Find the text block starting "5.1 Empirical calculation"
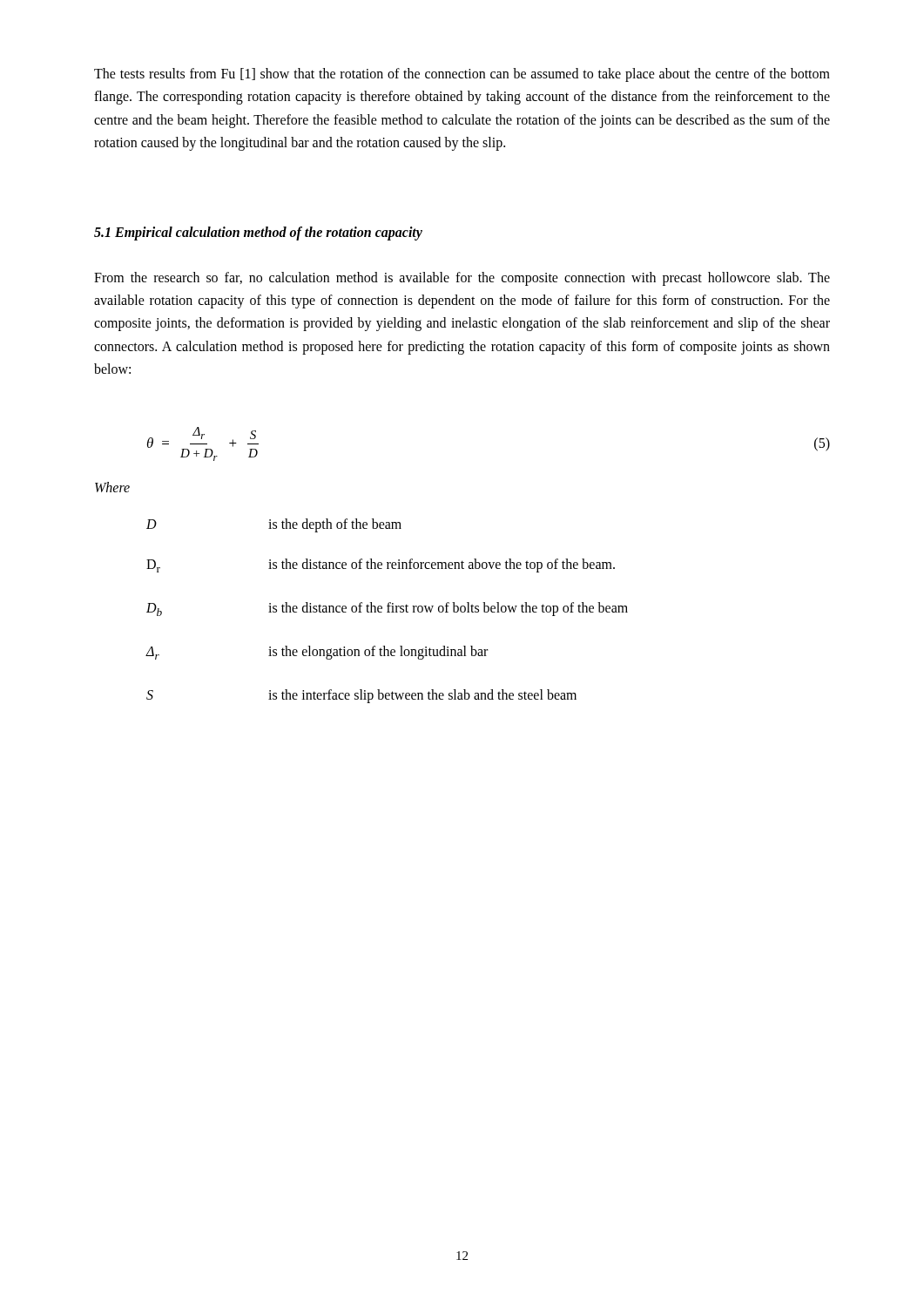Image resolution: width=924 pixels, height=1307 pixels. [x=258, y=232]
